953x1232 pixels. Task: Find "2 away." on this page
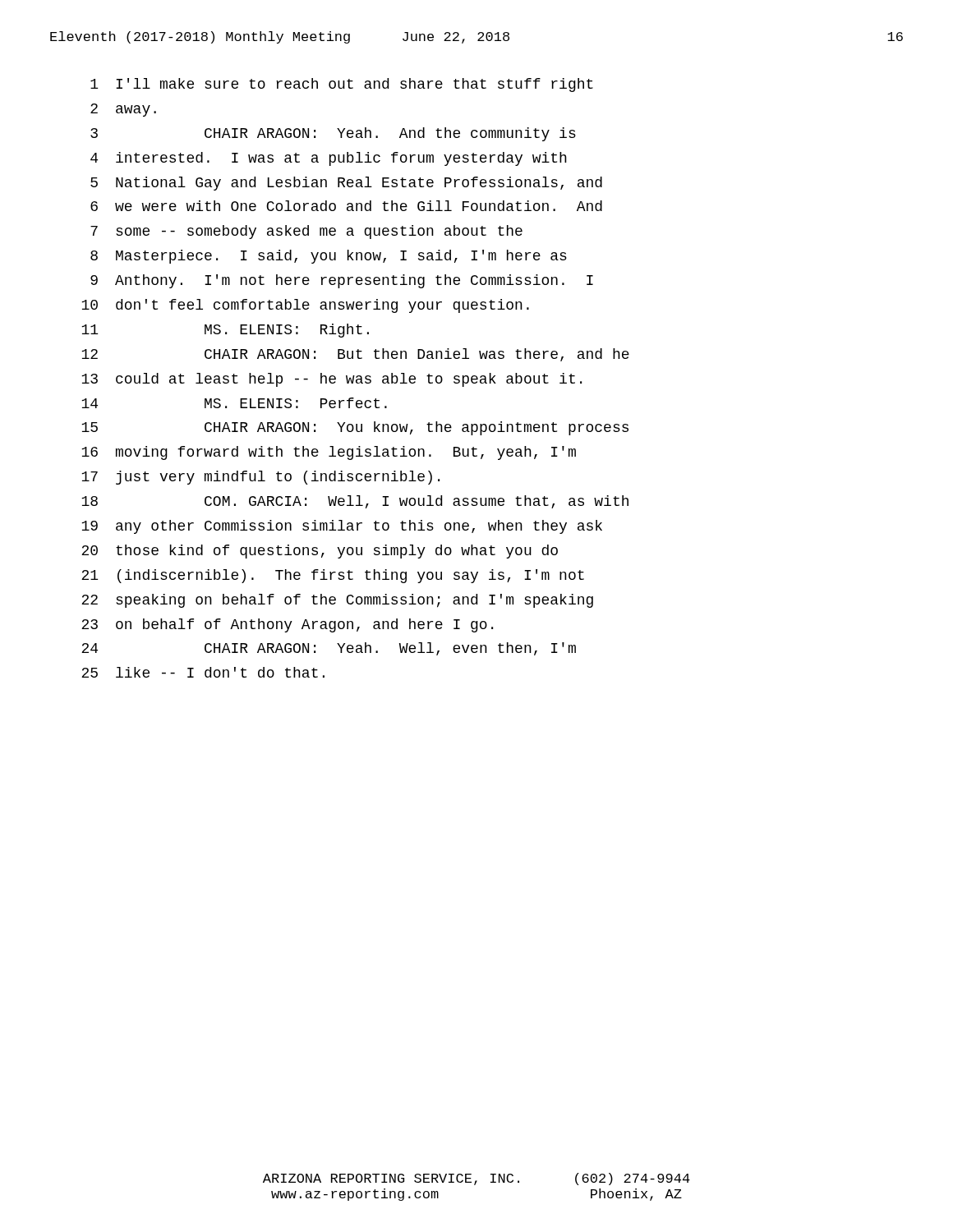[123, 110]
